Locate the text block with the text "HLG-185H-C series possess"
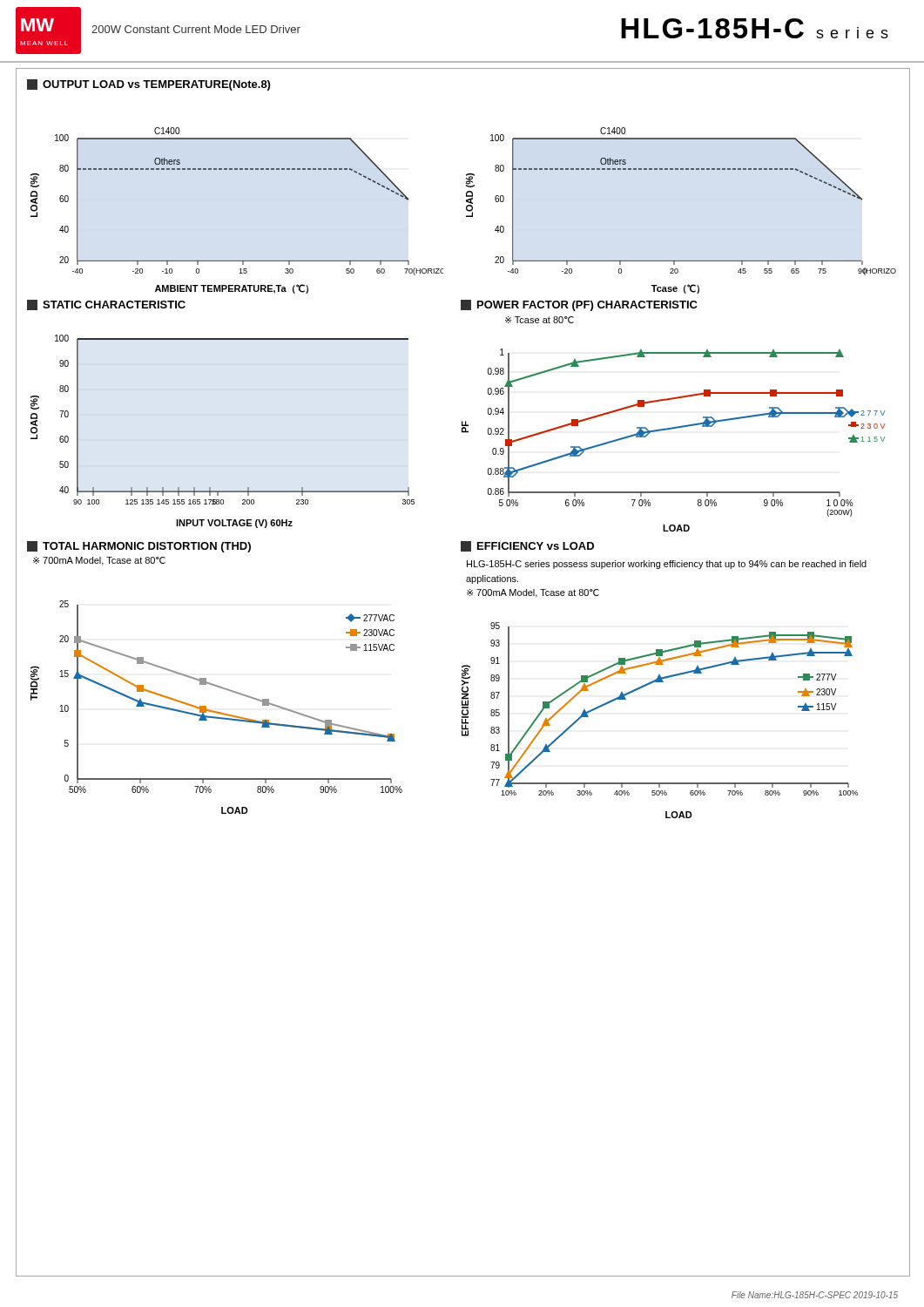 [666, 578]
